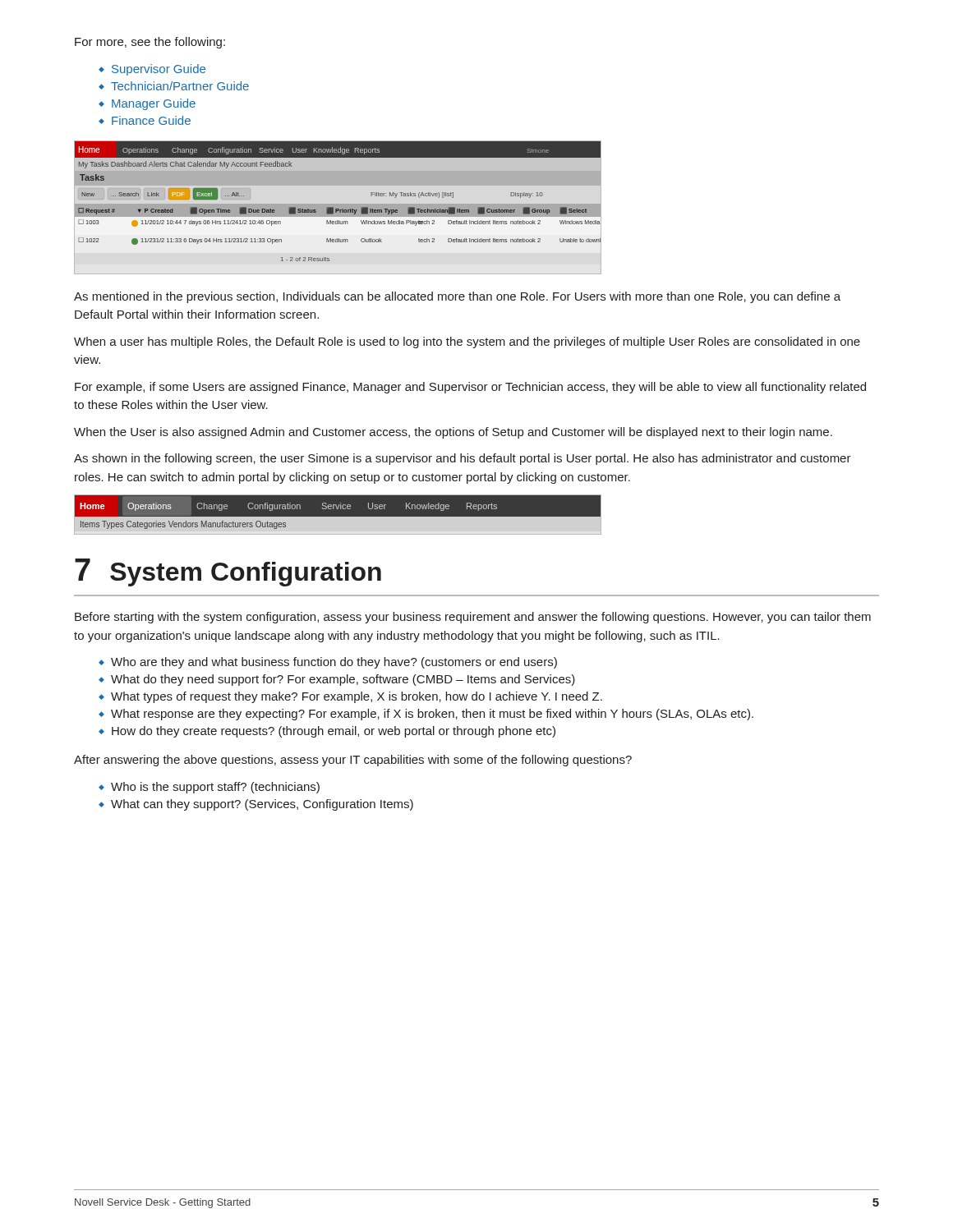Locate the region starting "For more, see the following:"

(150, 43)
